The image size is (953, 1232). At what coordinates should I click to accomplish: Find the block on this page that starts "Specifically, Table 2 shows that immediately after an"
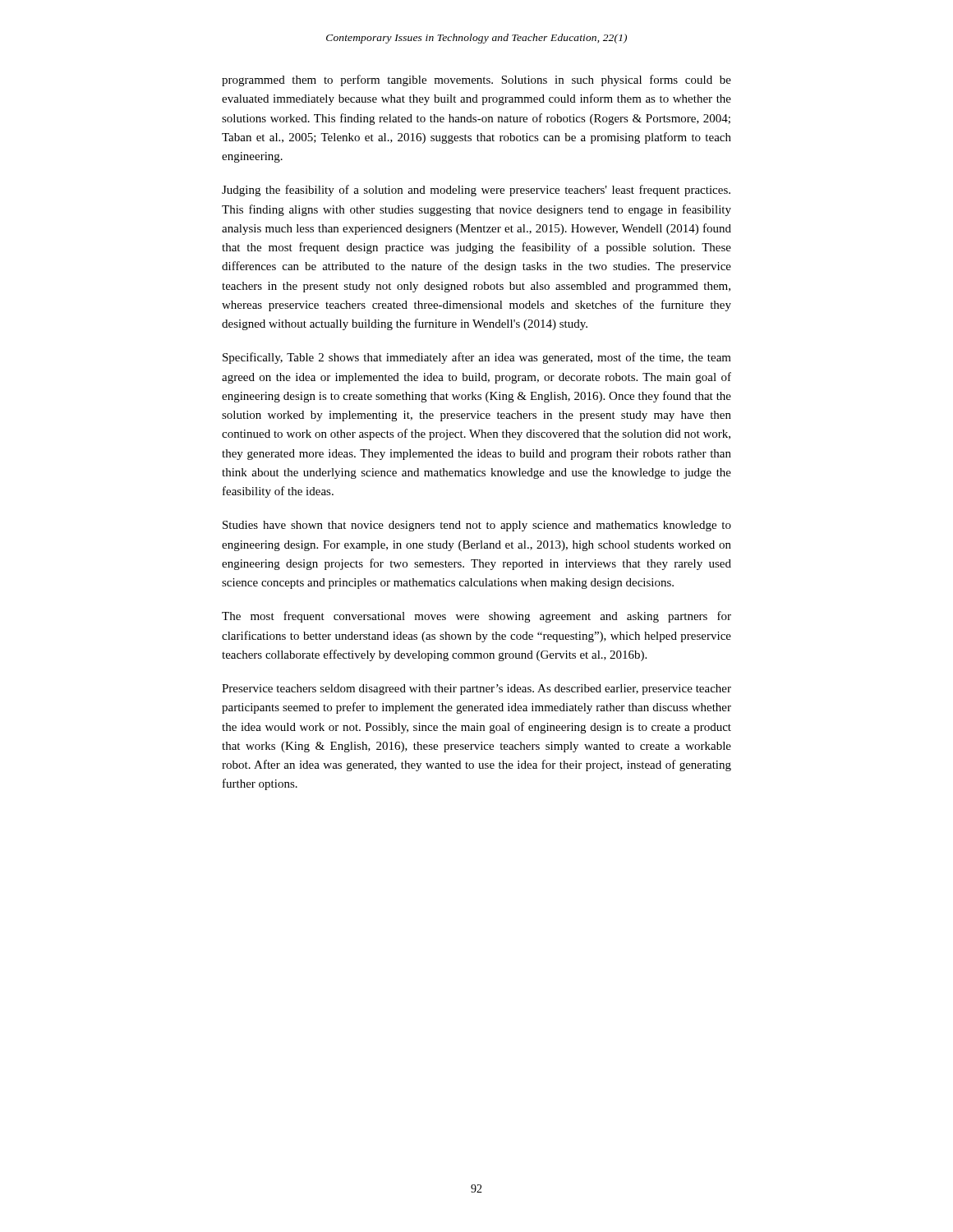click(x=476, y=424)
